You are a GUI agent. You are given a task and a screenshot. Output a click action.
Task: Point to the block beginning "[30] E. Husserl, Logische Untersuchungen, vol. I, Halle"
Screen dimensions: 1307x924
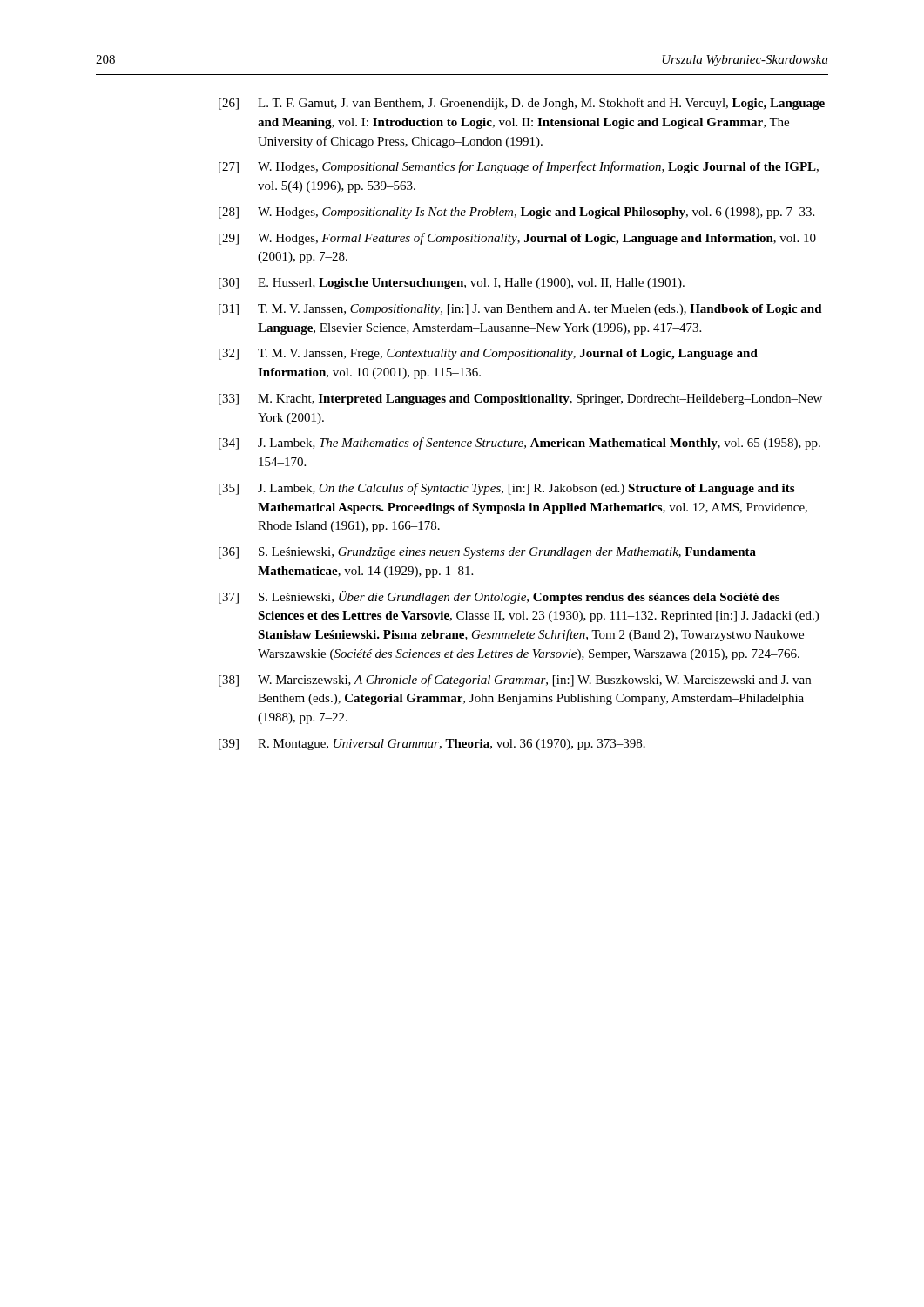tap(523, 283)
